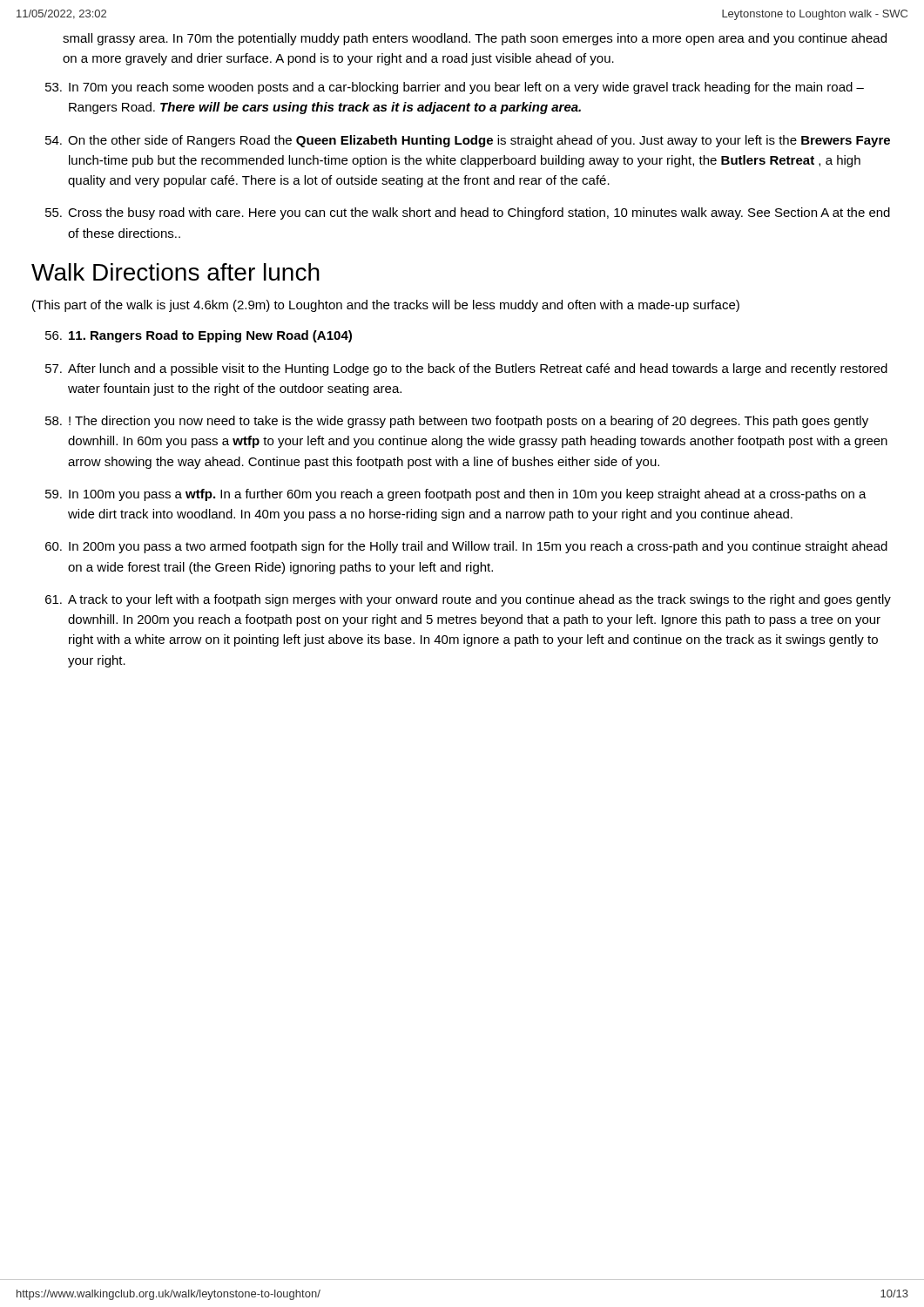Select the text block that says "(This part of the walk is just 4.6km"
The height and width of the screenshot is (1307, 924).
point(386,304)
